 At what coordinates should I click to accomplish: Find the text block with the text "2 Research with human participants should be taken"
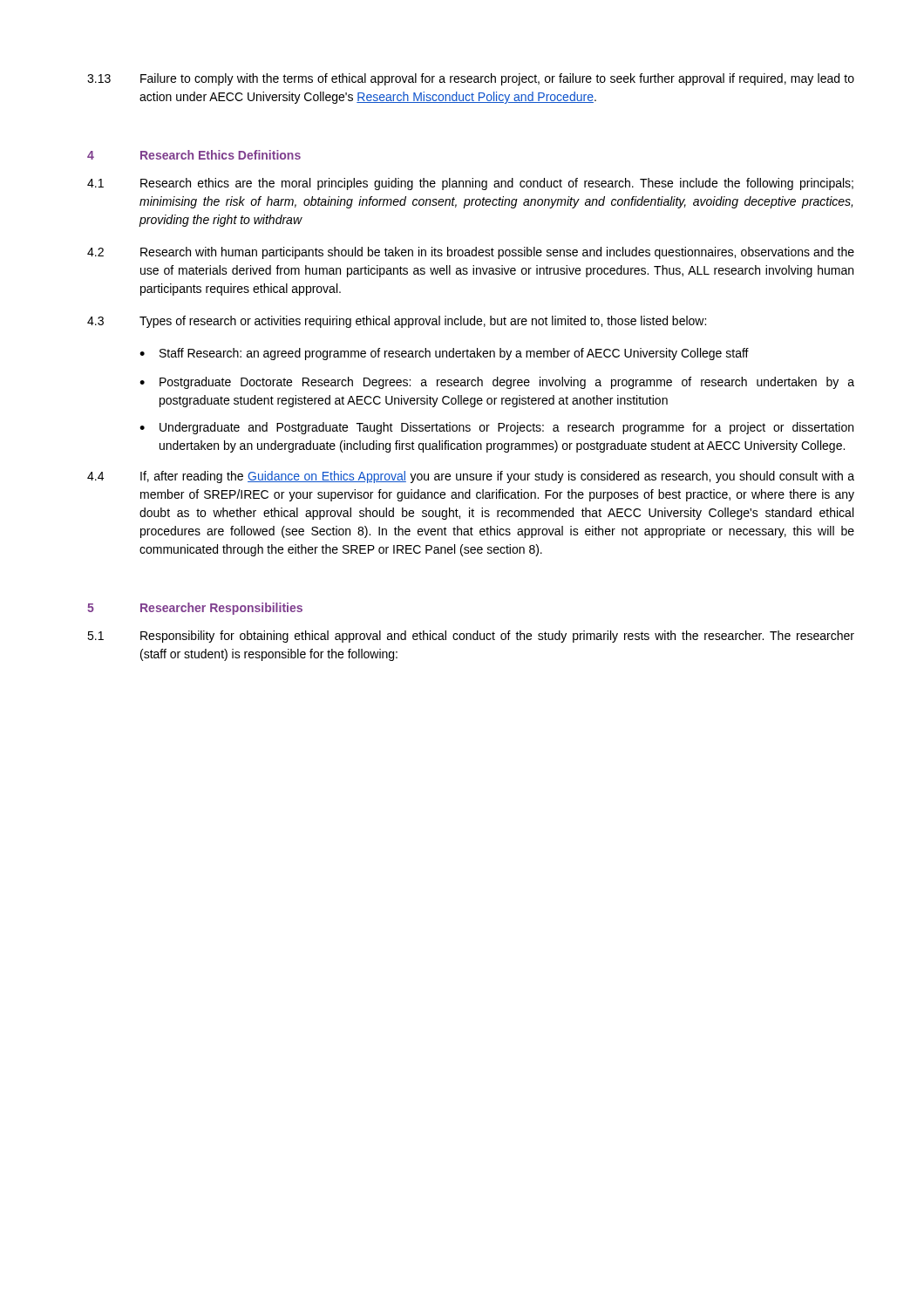tap(471, 271)
